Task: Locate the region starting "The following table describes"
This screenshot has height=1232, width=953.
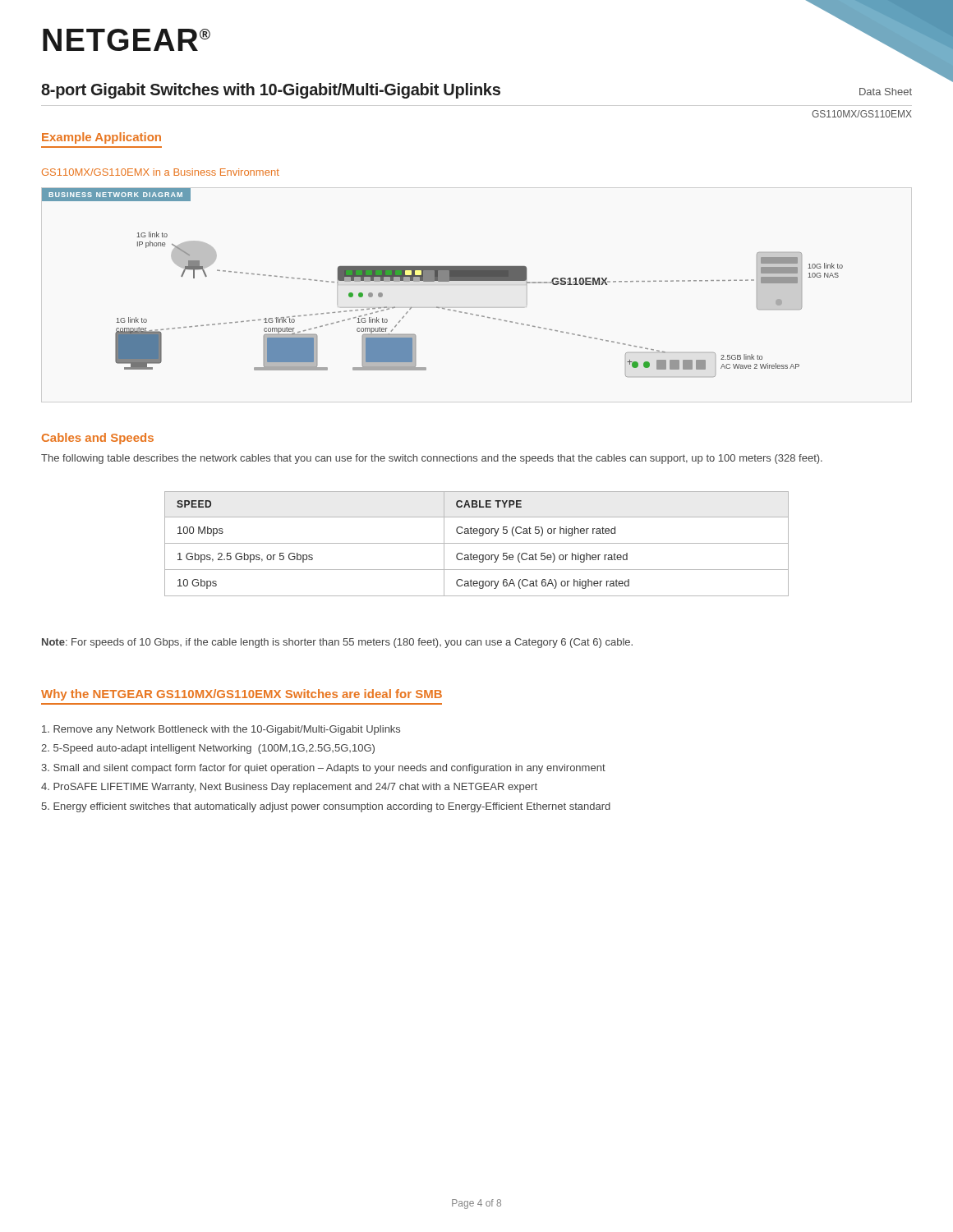Action: tap(432, 458)
